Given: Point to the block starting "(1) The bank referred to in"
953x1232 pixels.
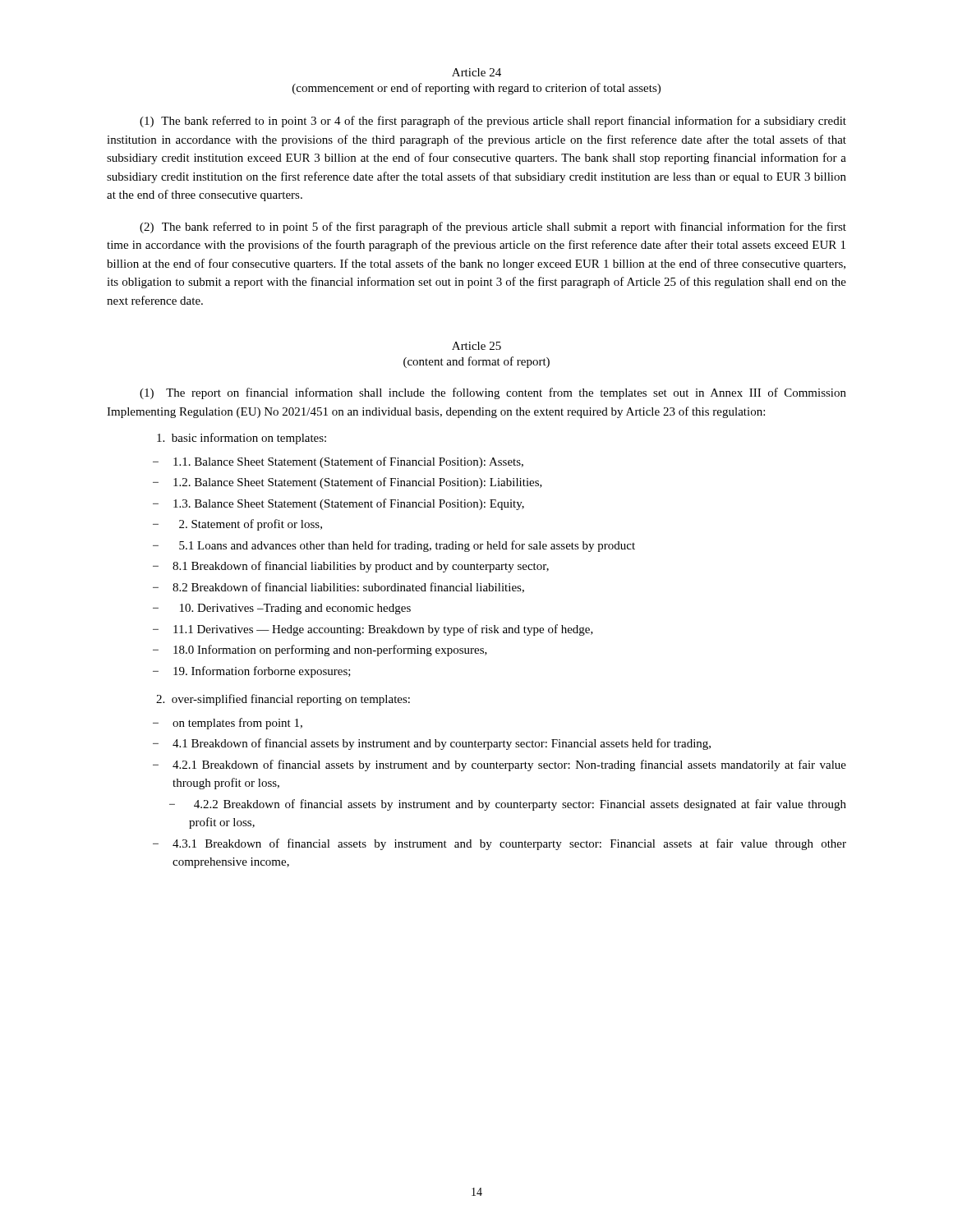Looking at the screenshot, I should [476, 158].
